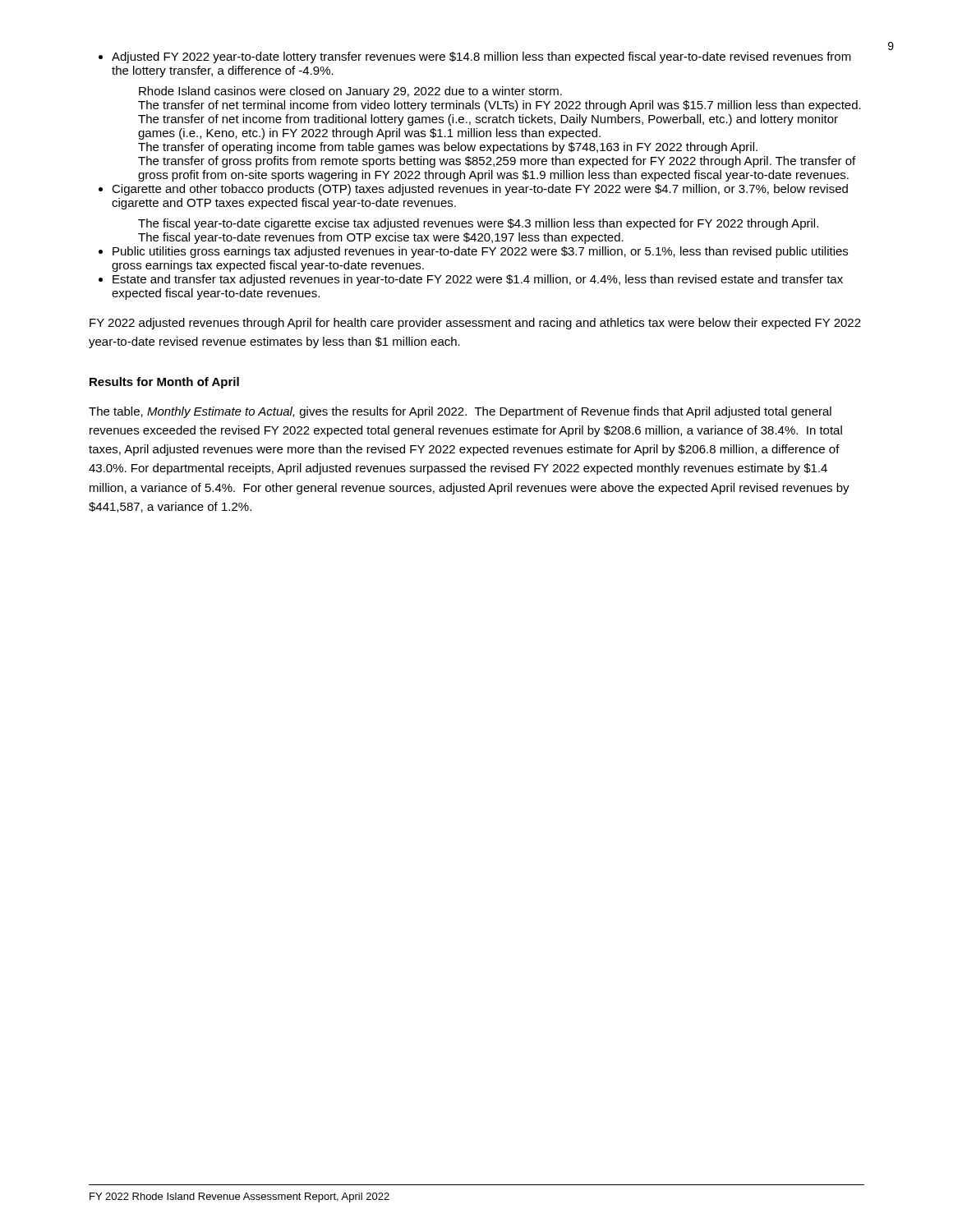Point to the block beginning "Cigarette and other tobacco products (OTP) taxes adjusted"
This screenshot has width=953, height=1232.
(x=488, y=213)
